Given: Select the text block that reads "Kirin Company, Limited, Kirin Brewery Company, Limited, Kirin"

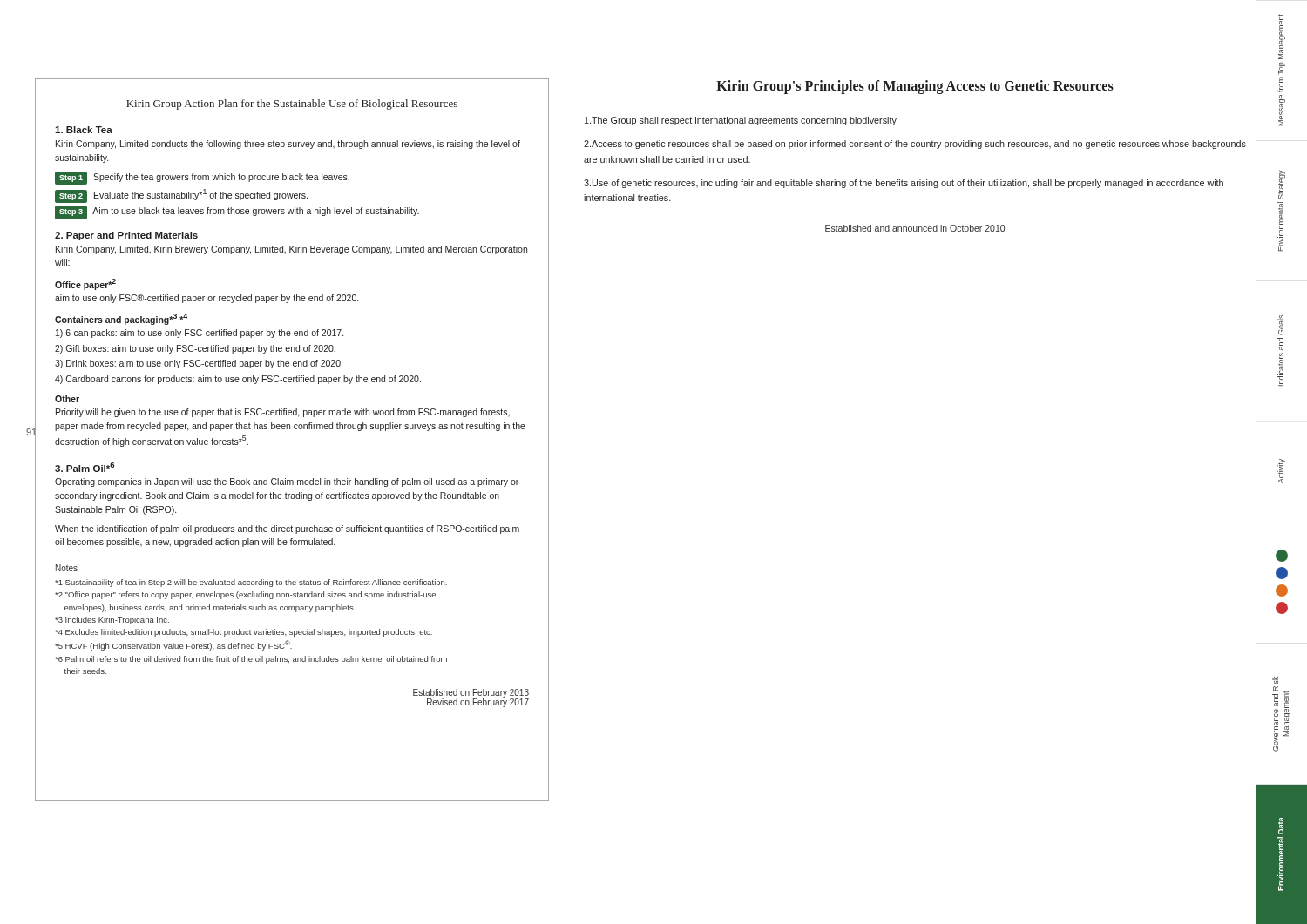Looking at the screenshot, I should click(292, 256).
